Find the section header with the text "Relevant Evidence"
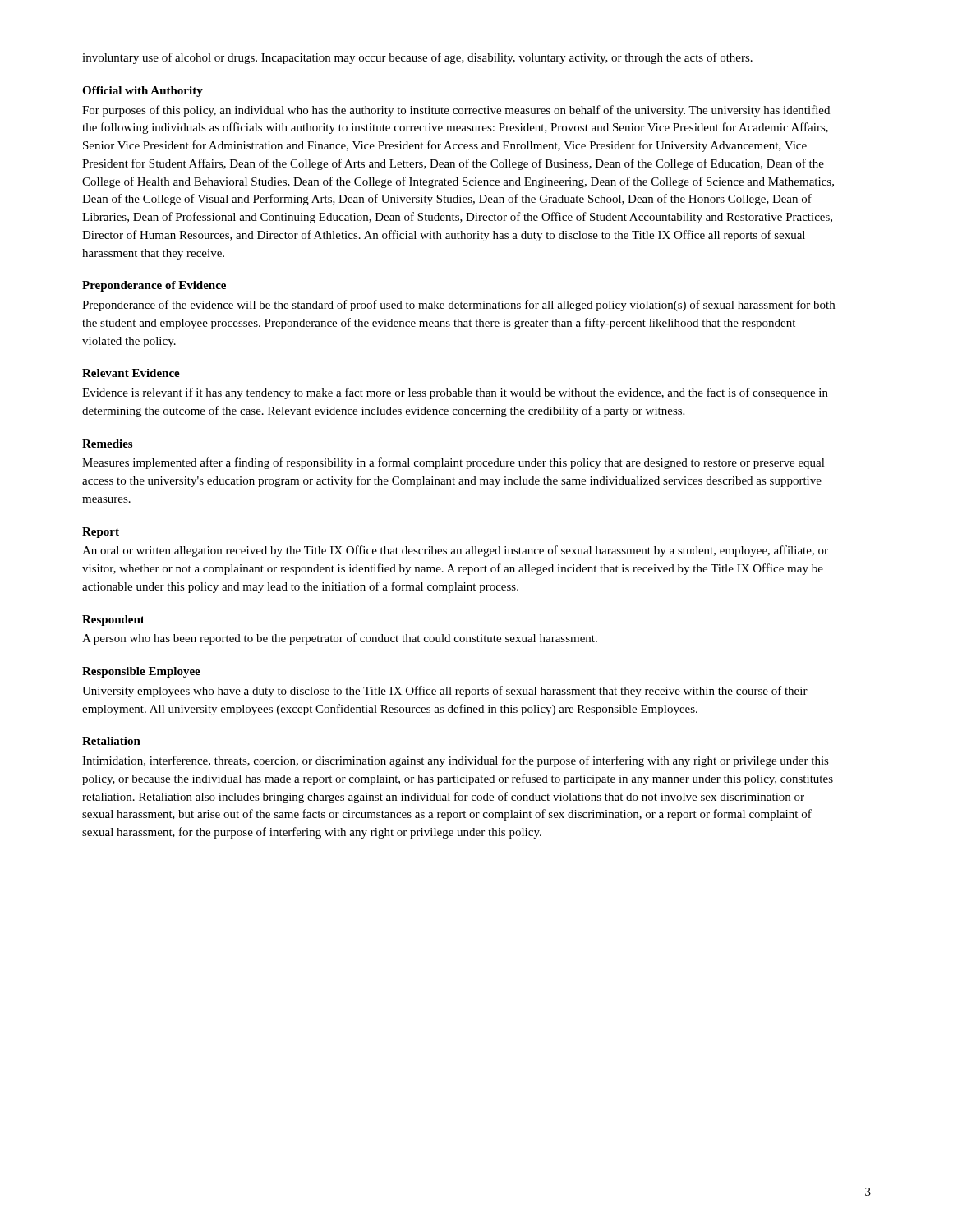Screen dimensions: 1232x953 pyautogui.click(x=131, y=373)
